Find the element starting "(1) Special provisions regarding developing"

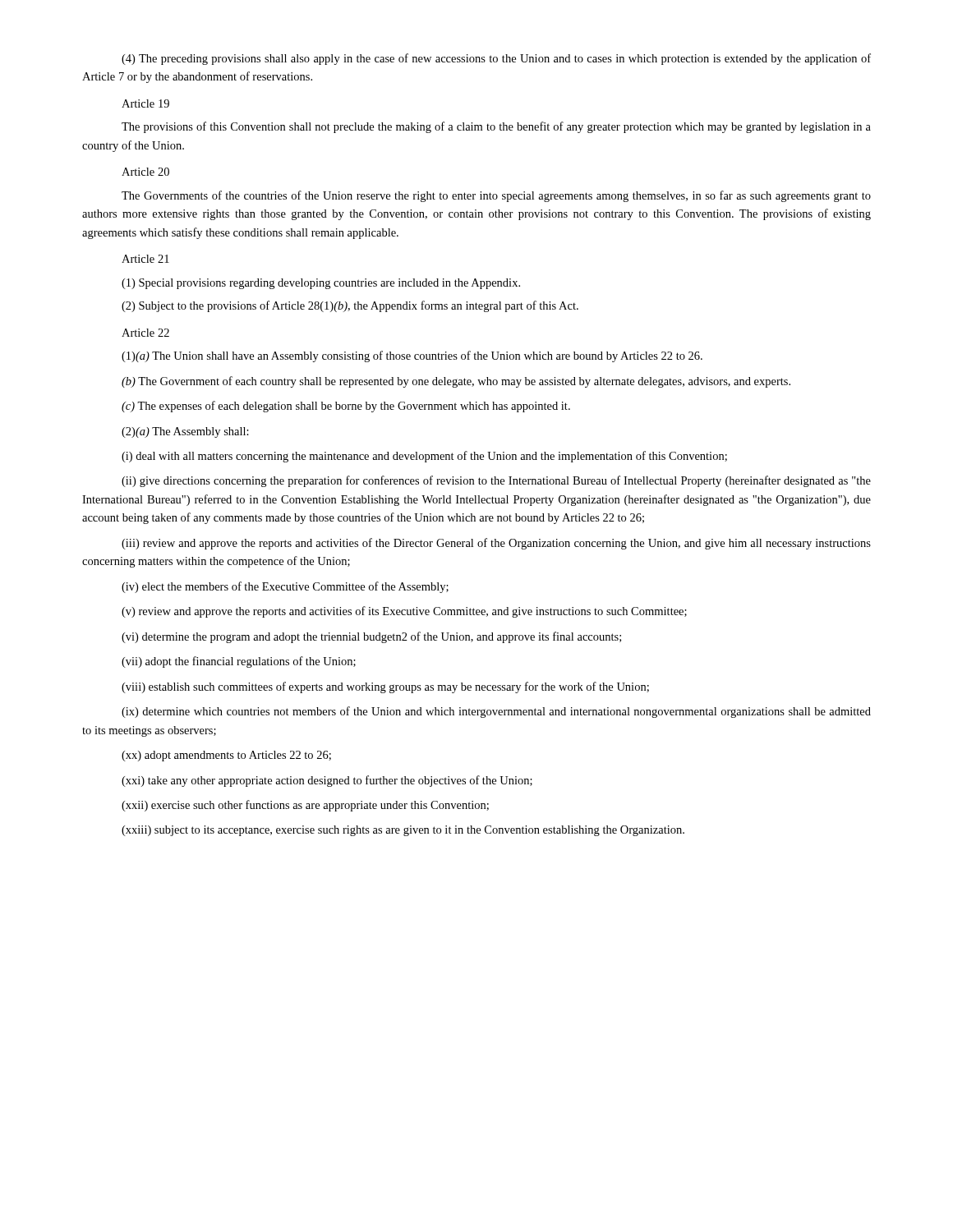pos(321,282)
